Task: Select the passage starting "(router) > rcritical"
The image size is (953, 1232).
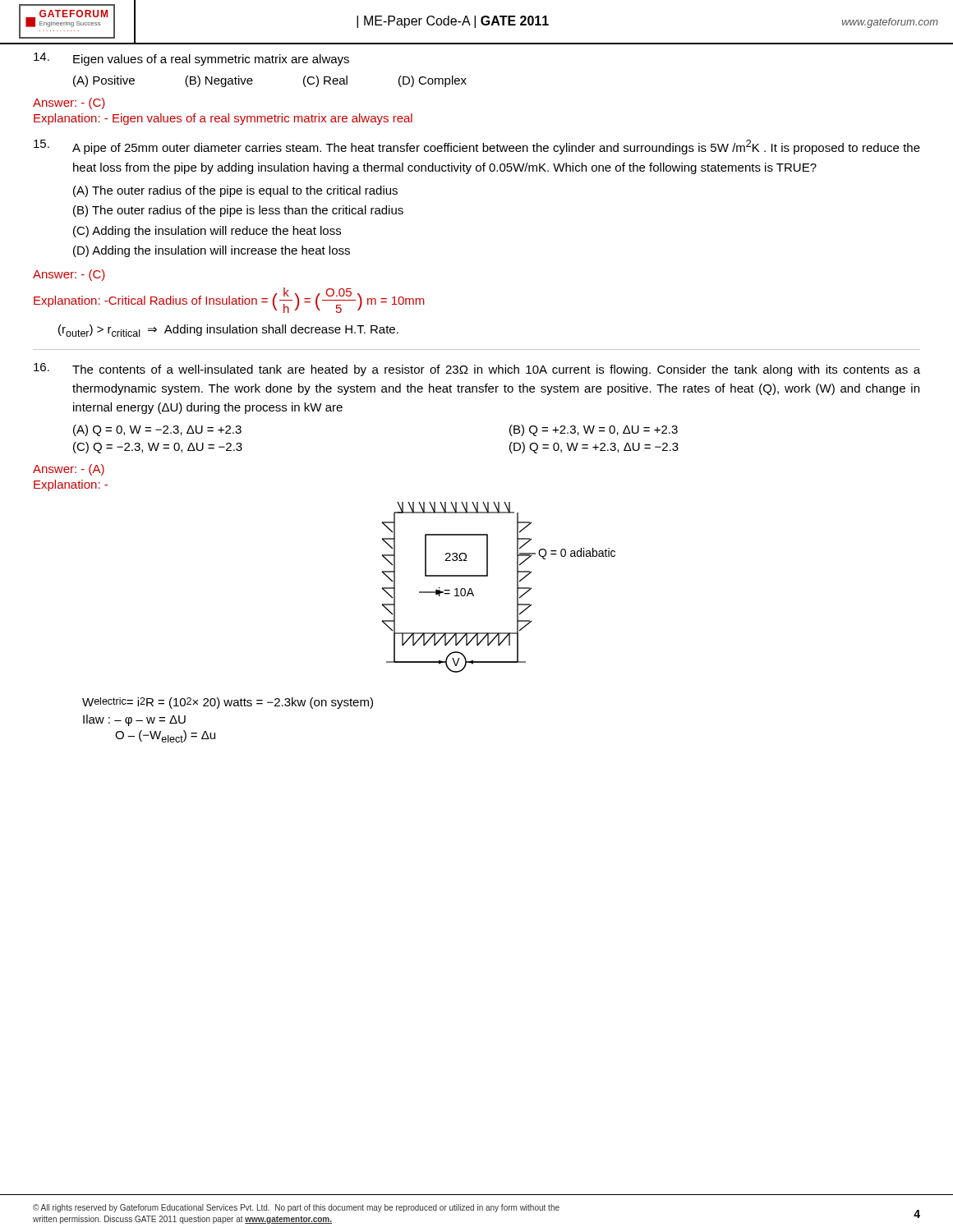Action: pyautogui.click(x=228, y=330)
